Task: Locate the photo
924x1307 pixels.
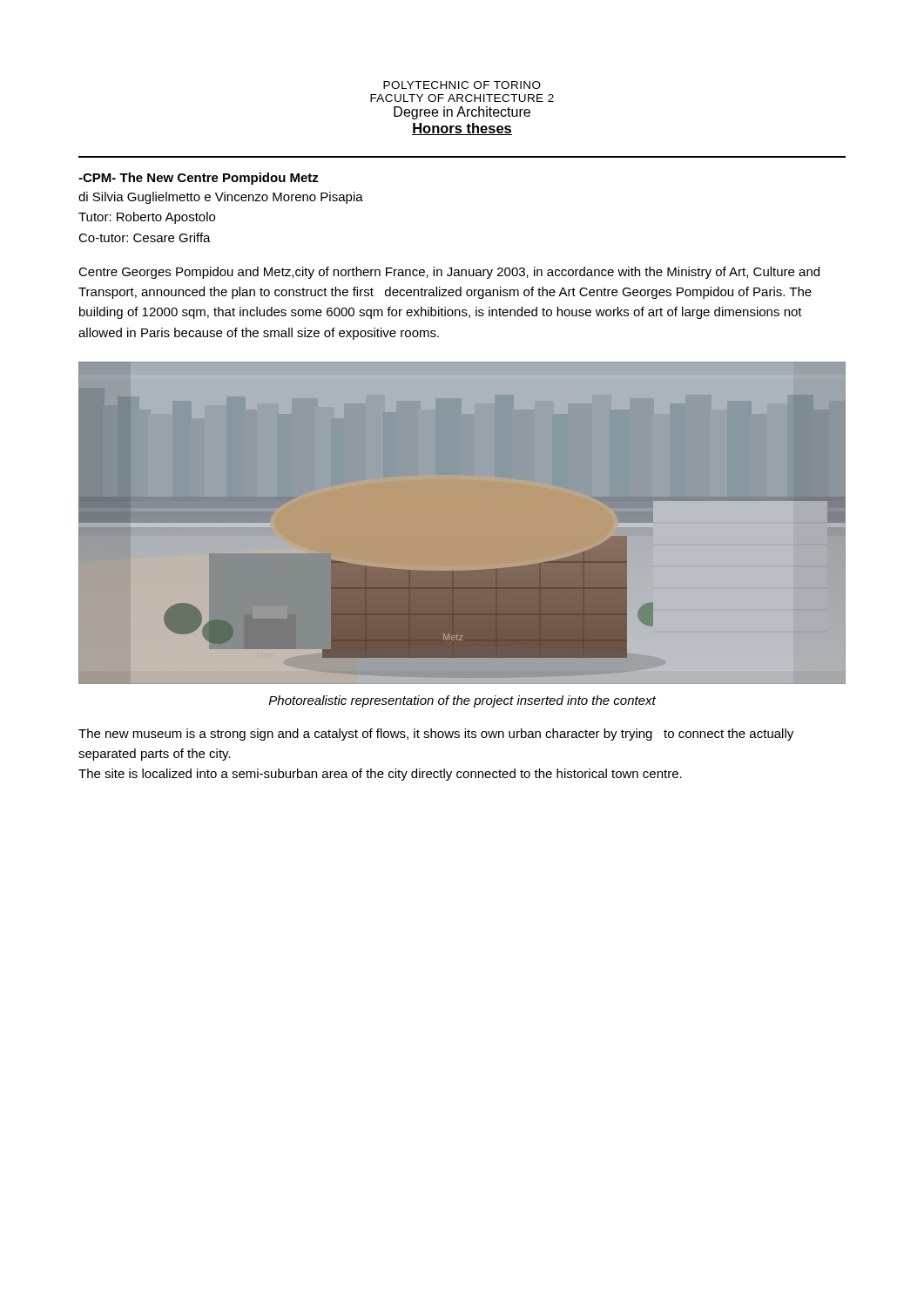Action: point(462,523)
